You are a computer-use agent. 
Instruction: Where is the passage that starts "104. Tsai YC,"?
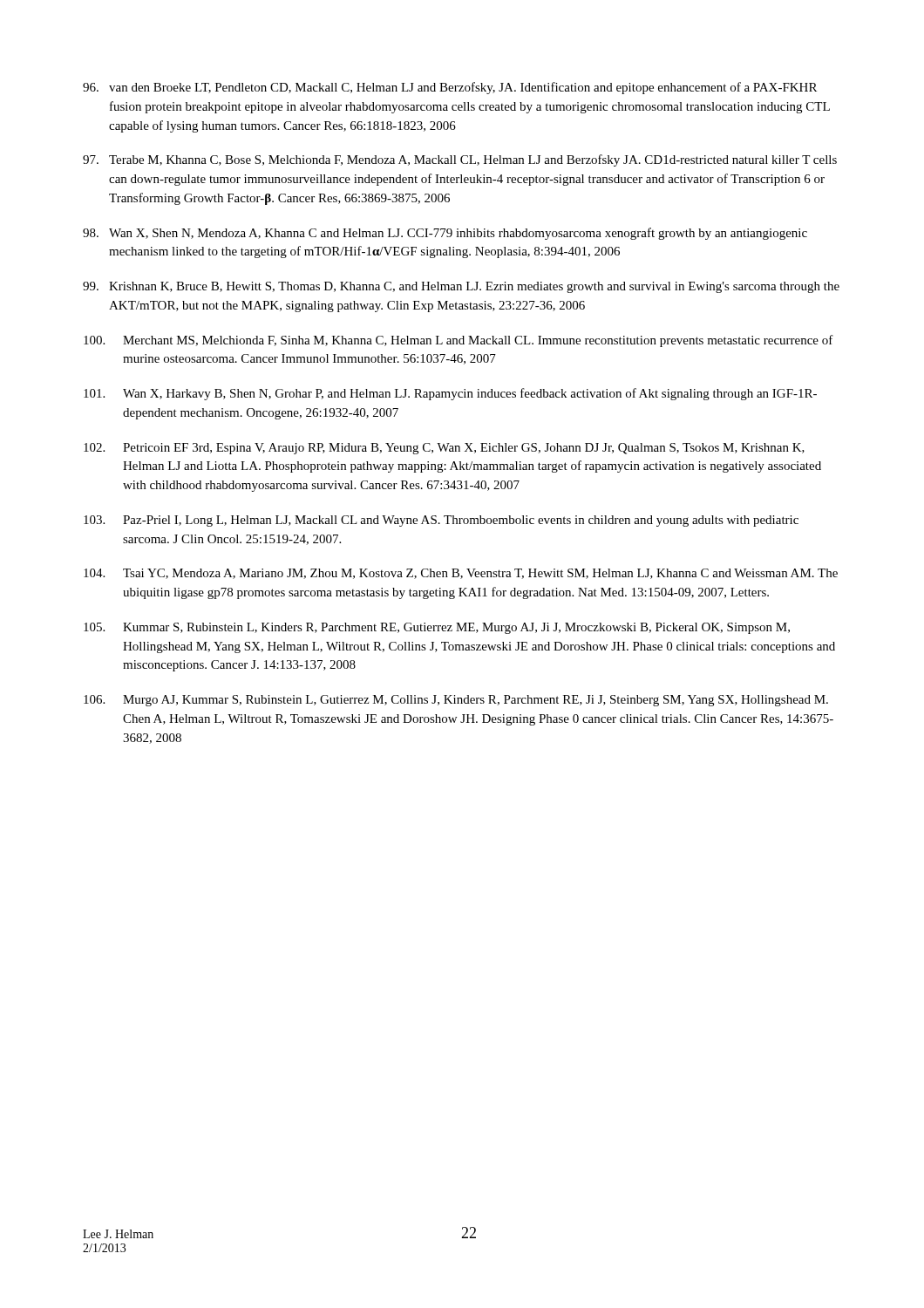(462, 583)
